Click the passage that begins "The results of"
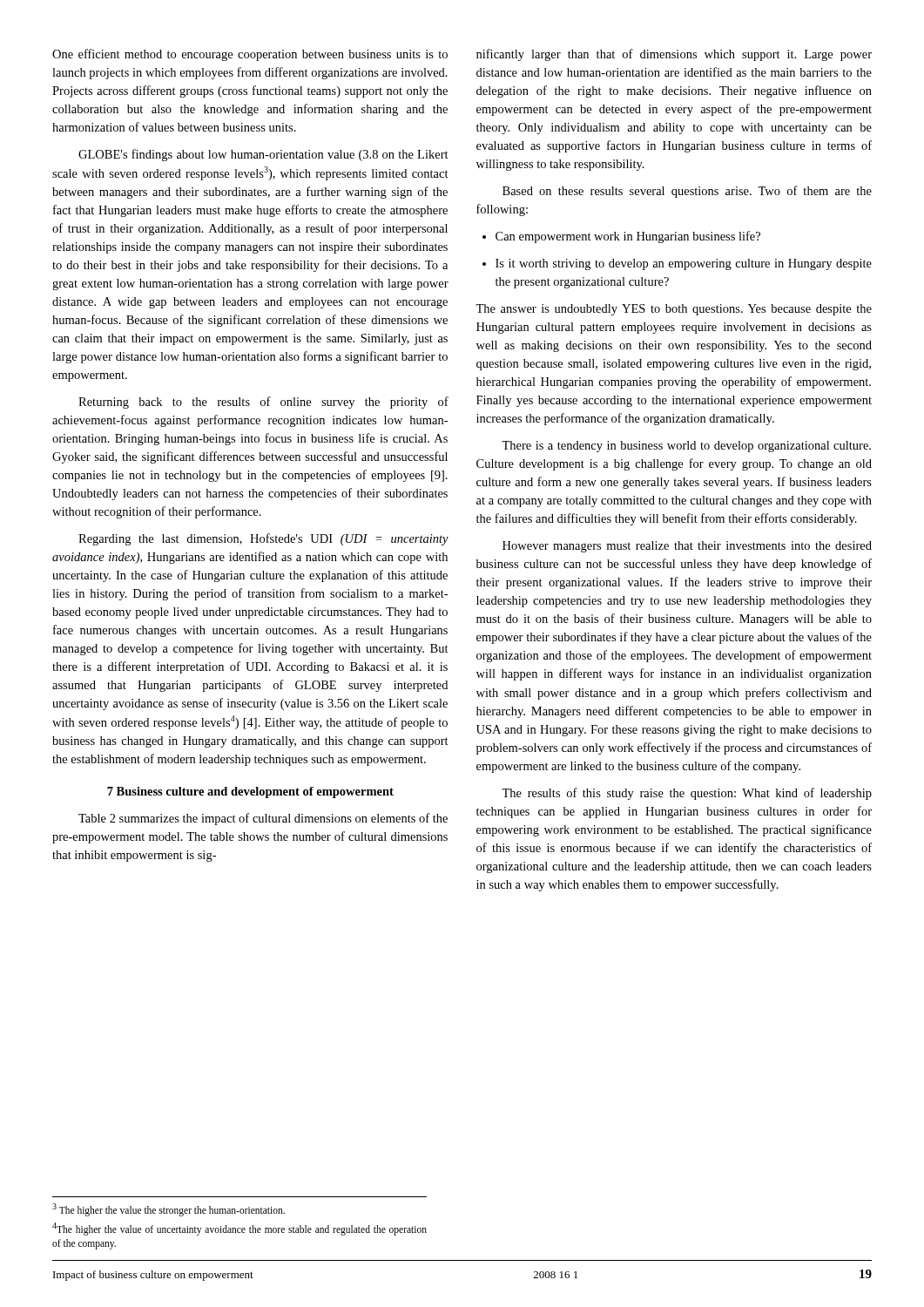924x1307 pixels. (674, 839)
